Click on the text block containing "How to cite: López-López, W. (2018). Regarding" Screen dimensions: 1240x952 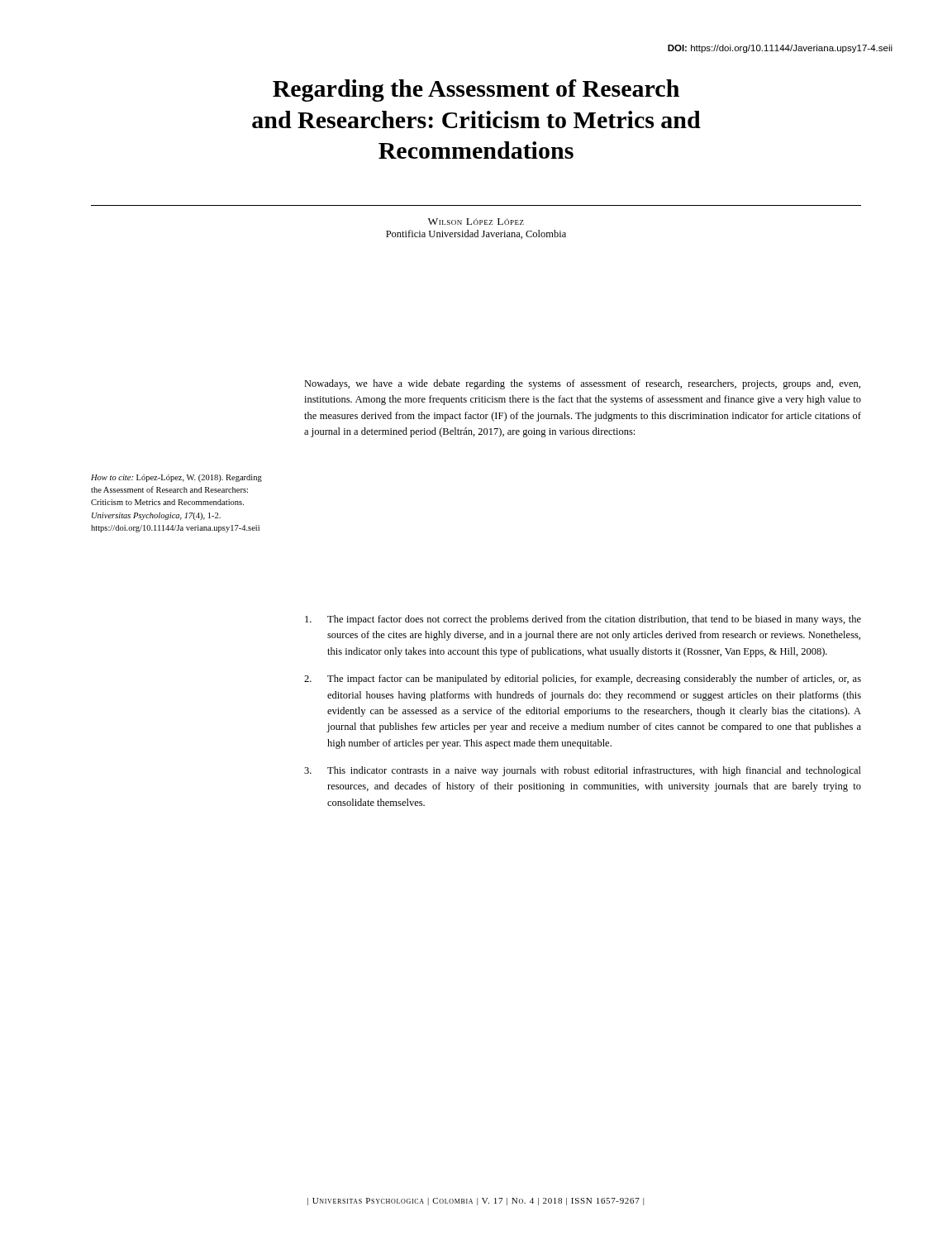pos(176,503)
